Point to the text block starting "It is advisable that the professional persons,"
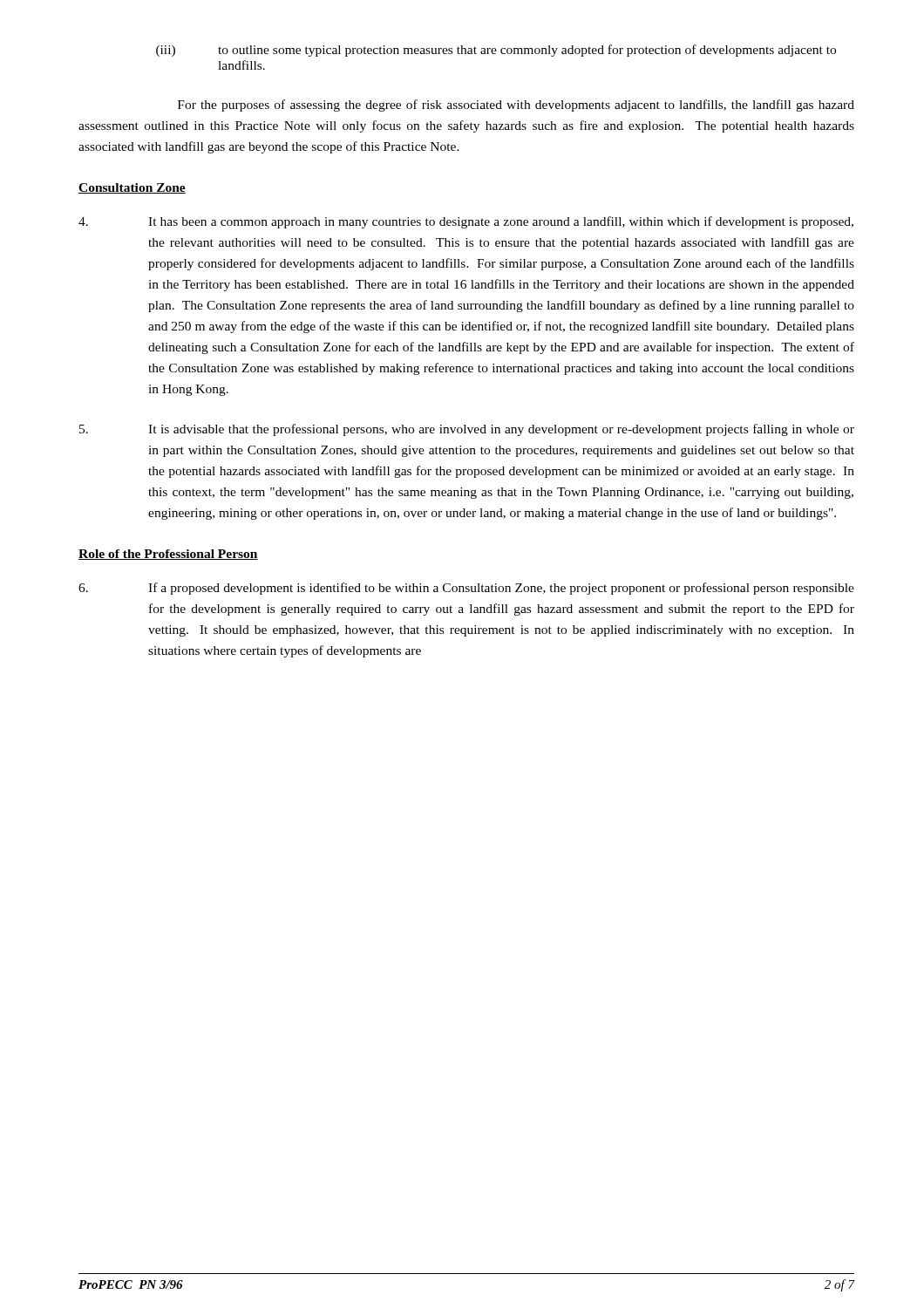The width and height of the screenshot is (924, 1308). [466, 471]
